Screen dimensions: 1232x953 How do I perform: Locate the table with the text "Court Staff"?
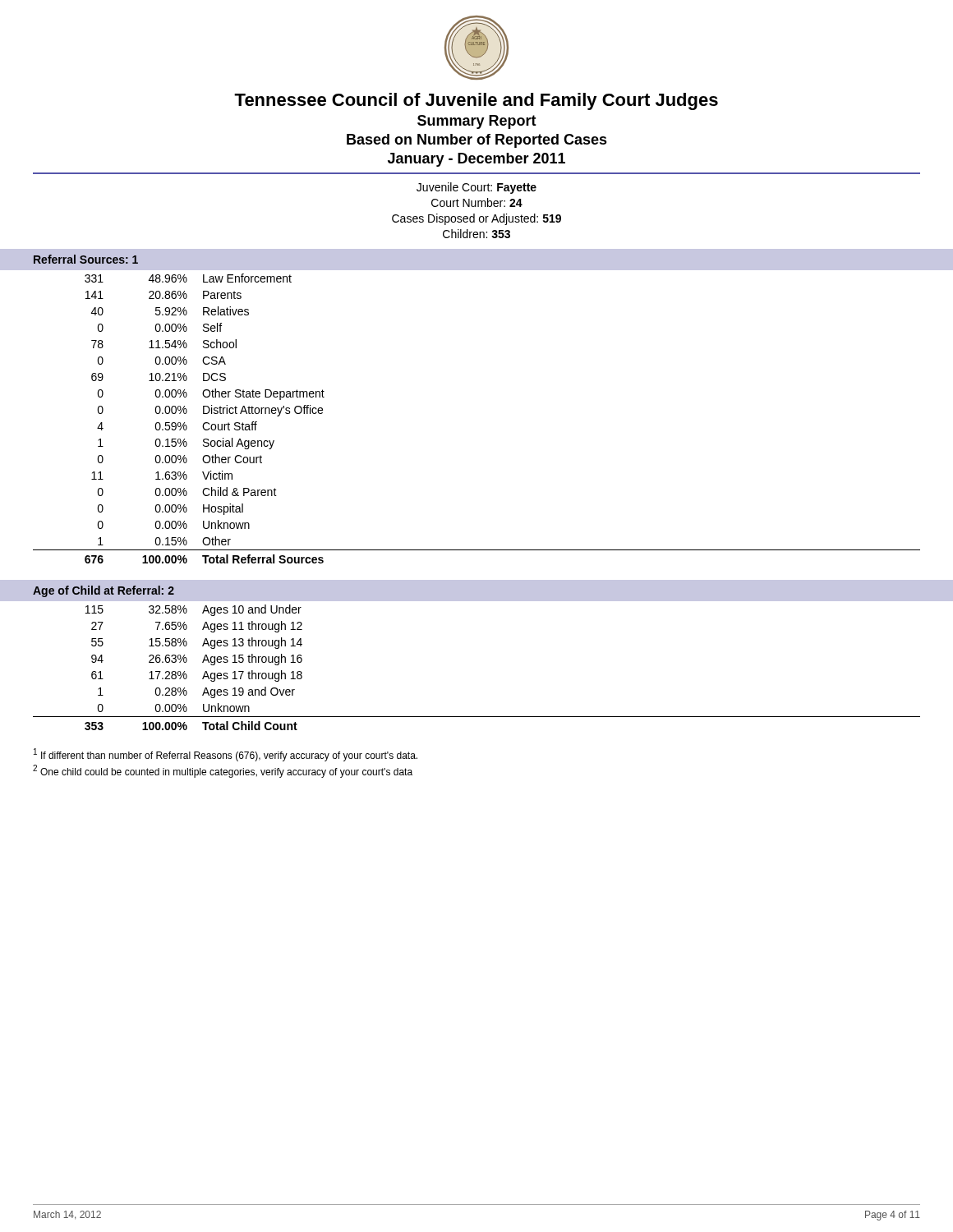[x=476, y=419]
